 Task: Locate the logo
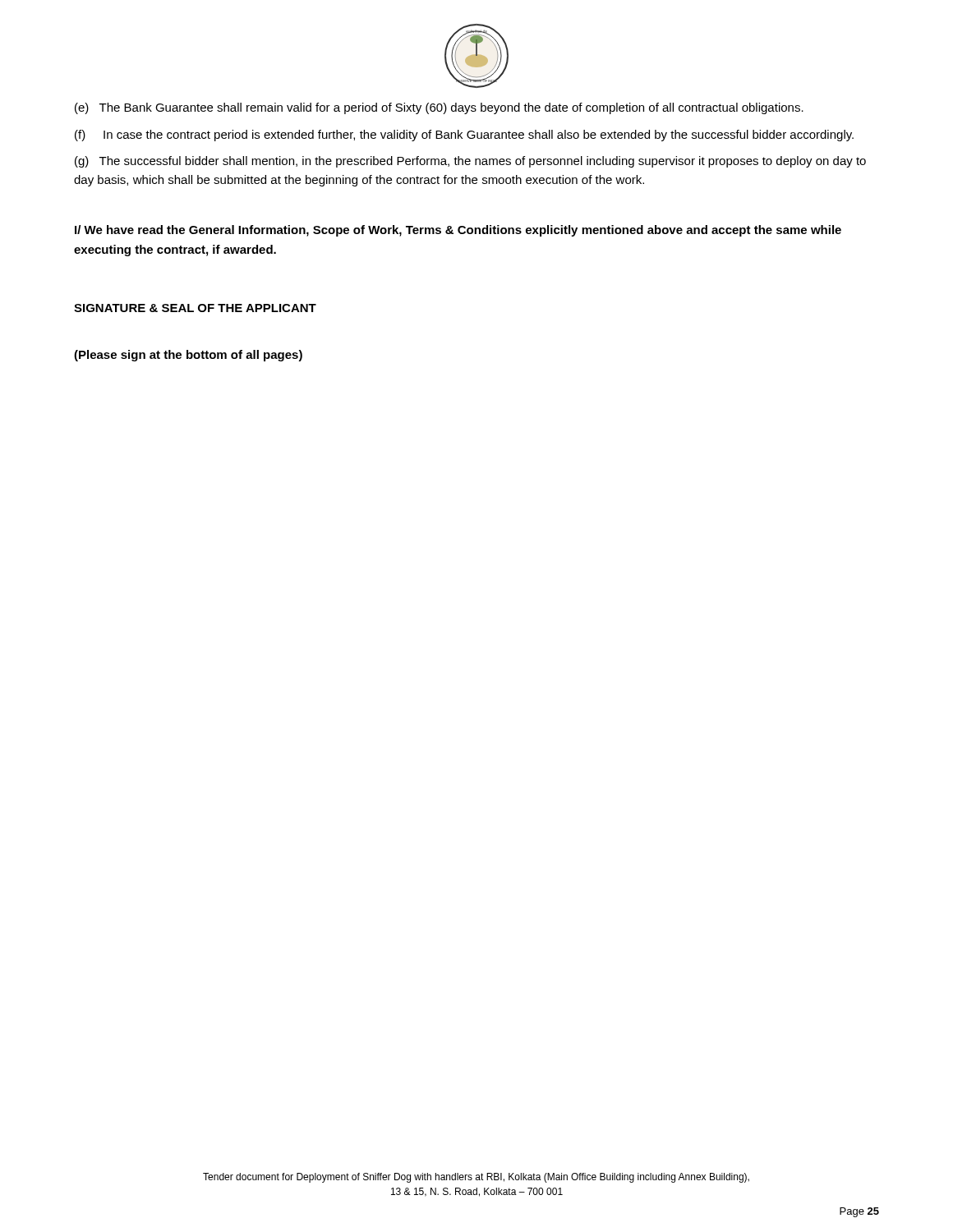(x=476, y=56)
